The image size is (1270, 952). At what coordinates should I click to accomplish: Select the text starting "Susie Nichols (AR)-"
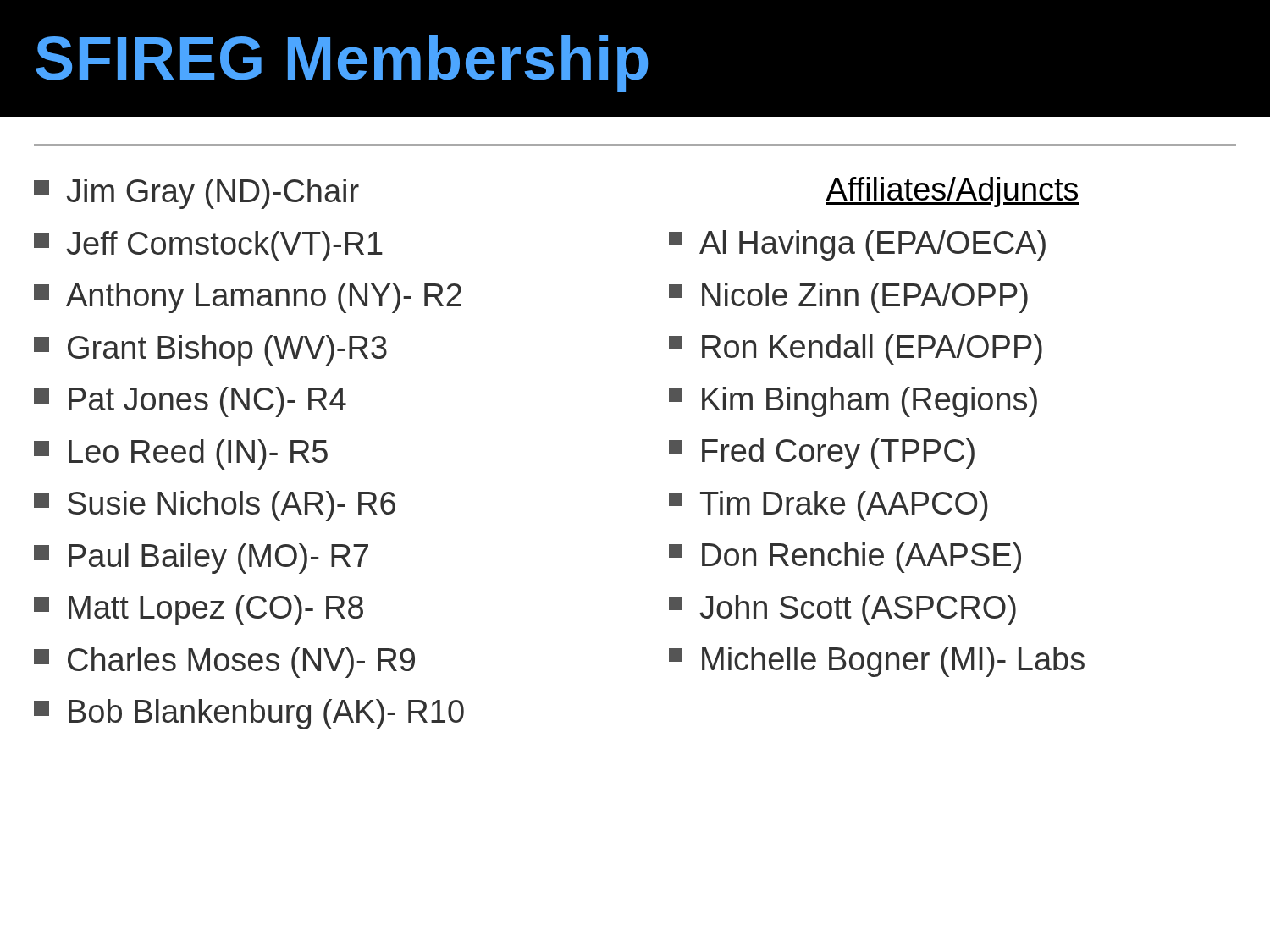(x=231, y=504)
